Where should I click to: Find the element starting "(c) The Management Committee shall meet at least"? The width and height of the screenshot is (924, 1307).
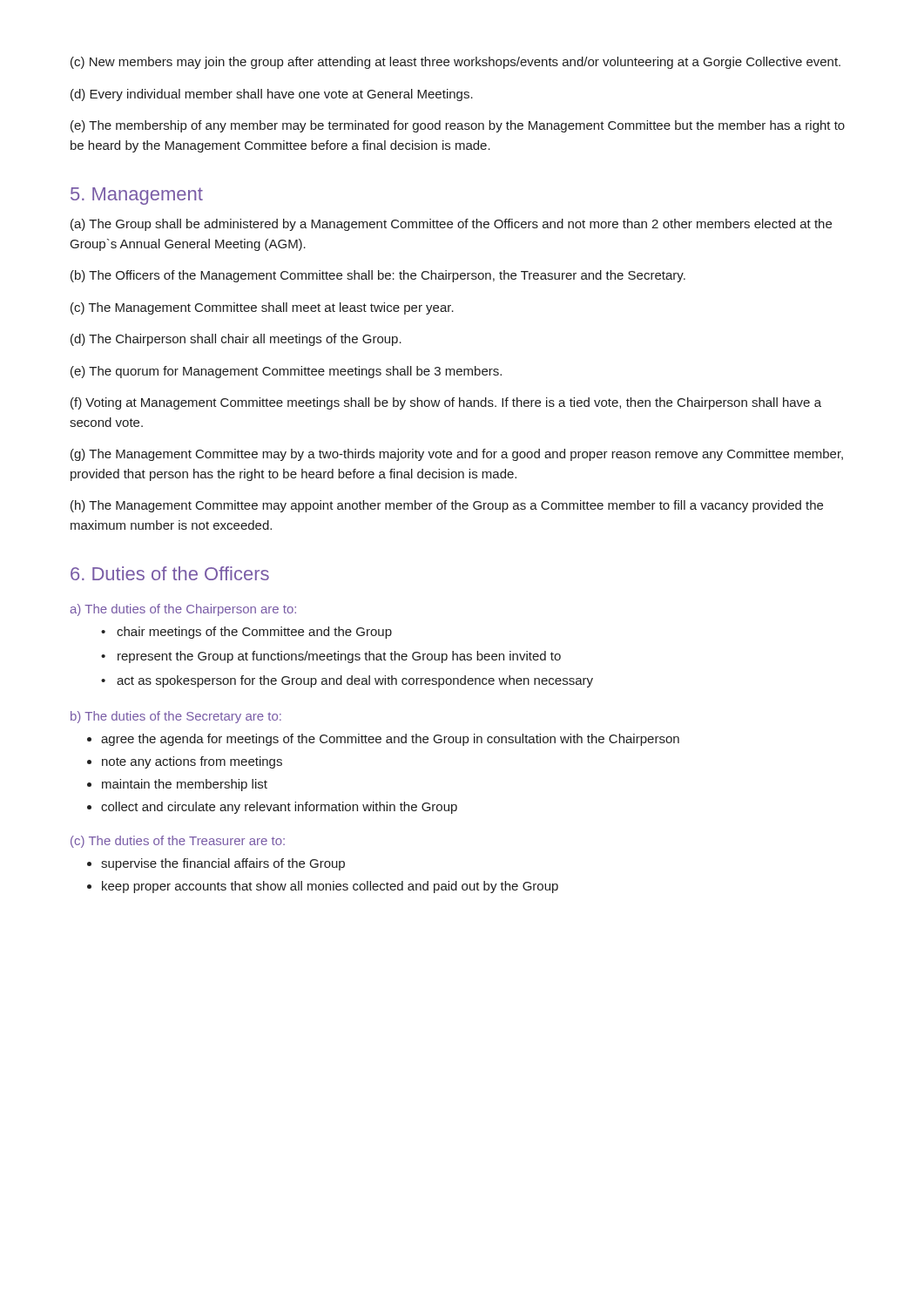click(x=262, y=307)
